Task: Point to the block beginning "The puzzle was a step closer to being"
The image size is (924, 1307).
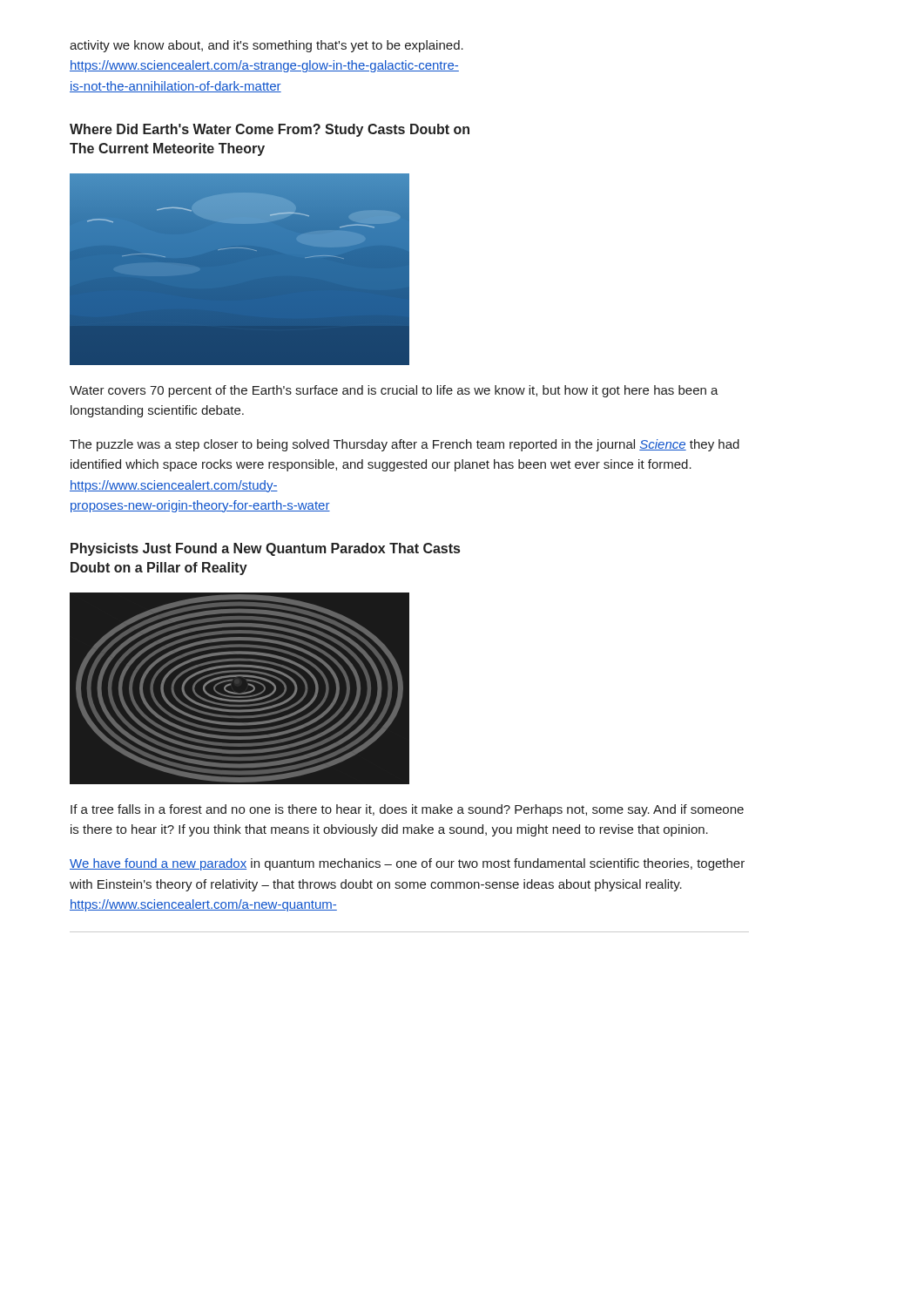Action: (x=405, y=474)
